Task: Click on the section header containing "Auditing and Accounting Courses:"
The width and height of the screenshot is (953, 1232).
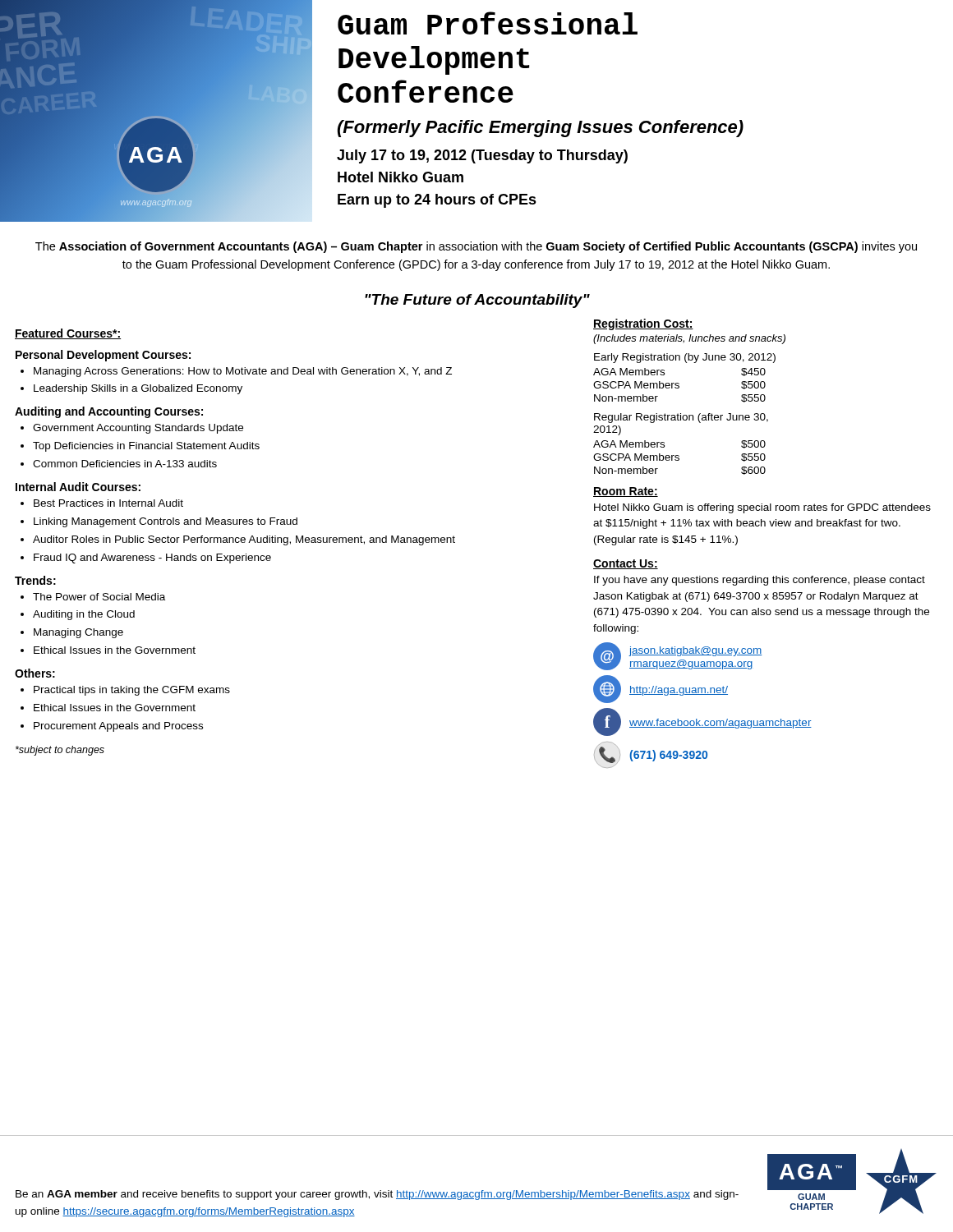Action: point(109,412)
